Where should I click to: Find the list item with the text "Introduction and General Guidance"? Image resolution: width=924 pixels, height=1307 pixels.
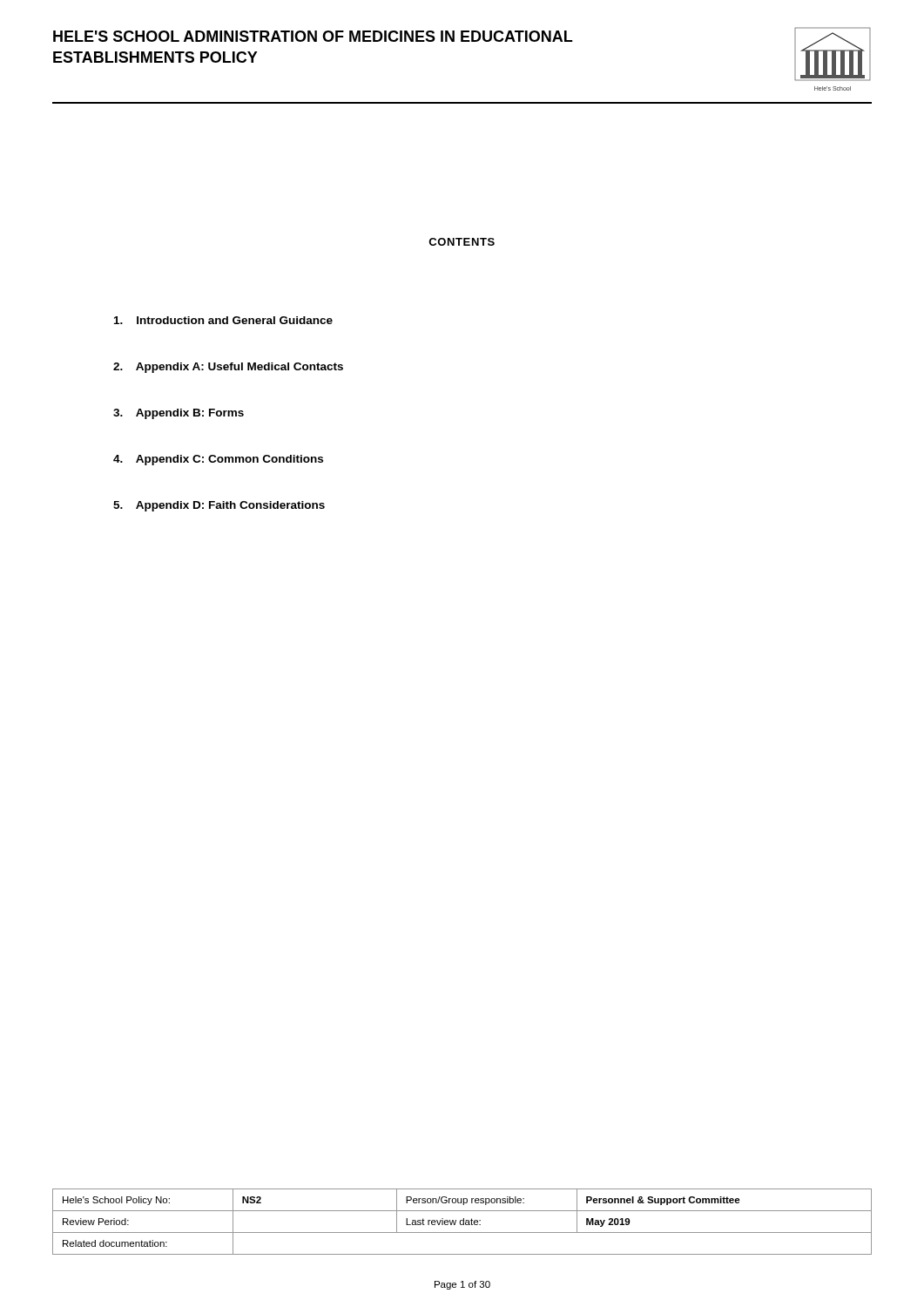pos(223,320)
